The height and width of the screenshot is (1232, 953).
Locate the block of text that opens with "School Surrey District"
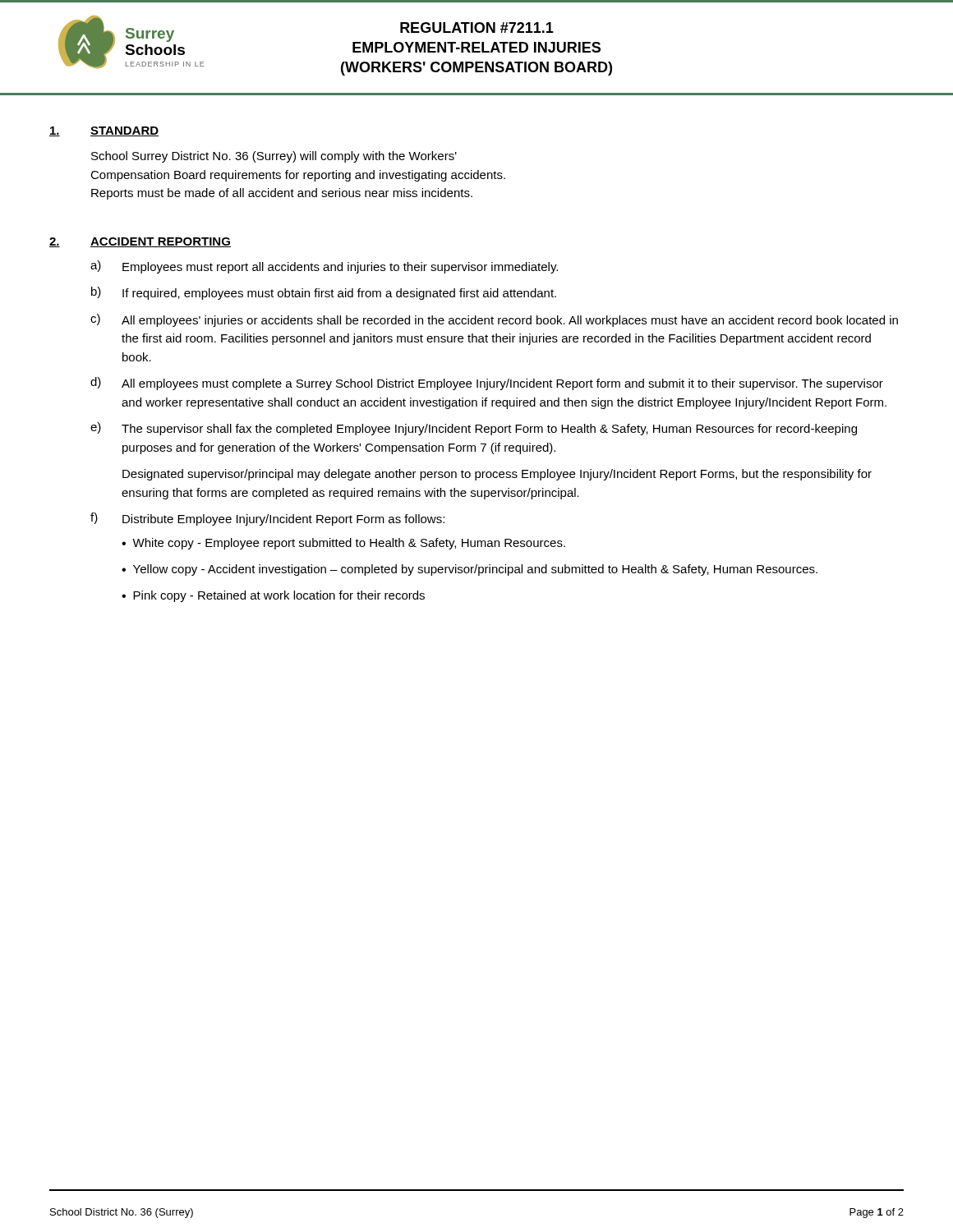tap(298, 174)
